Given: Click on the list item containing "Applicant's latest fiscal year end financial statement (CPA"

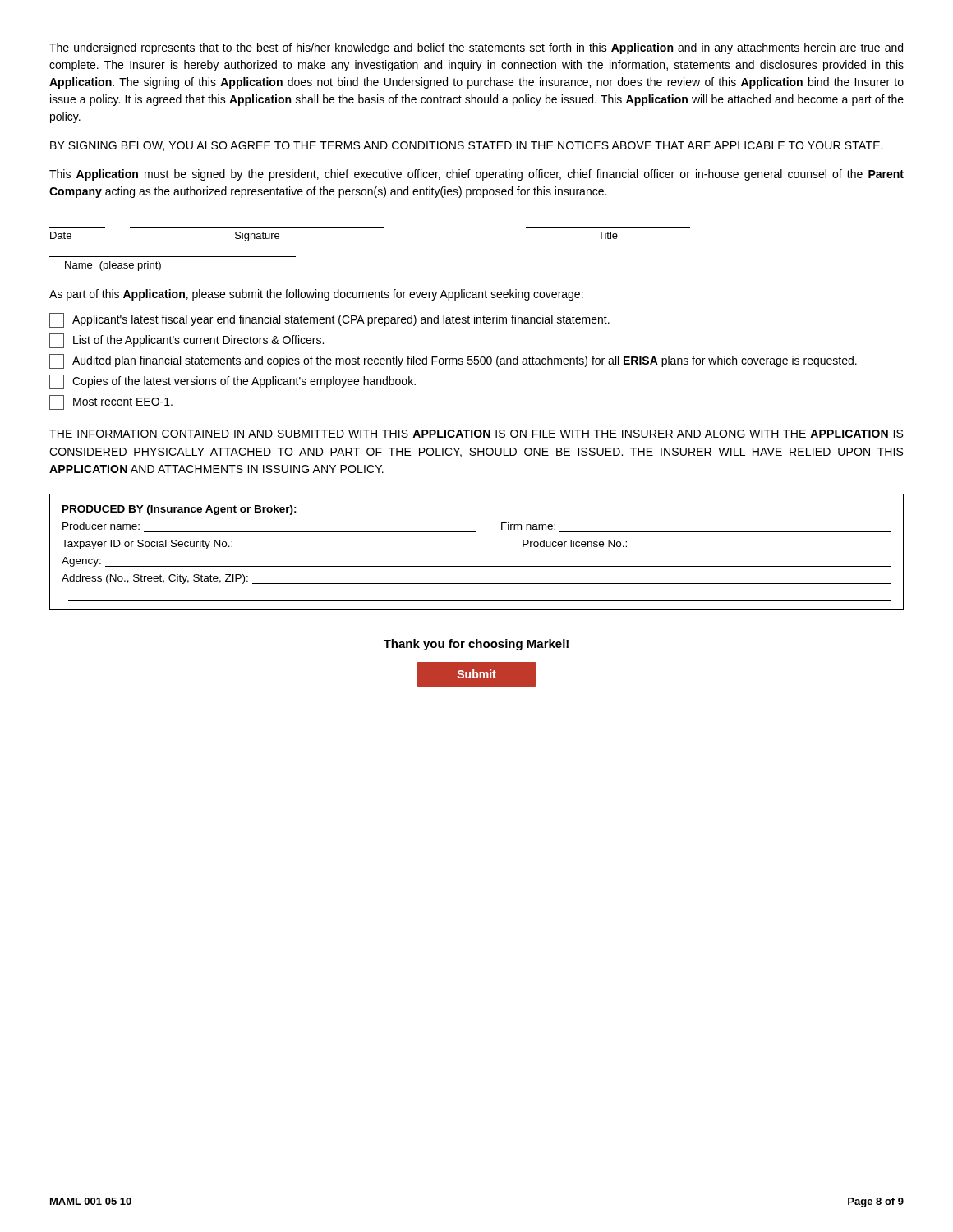Looking at the screenshot, I should pos(476,320).
